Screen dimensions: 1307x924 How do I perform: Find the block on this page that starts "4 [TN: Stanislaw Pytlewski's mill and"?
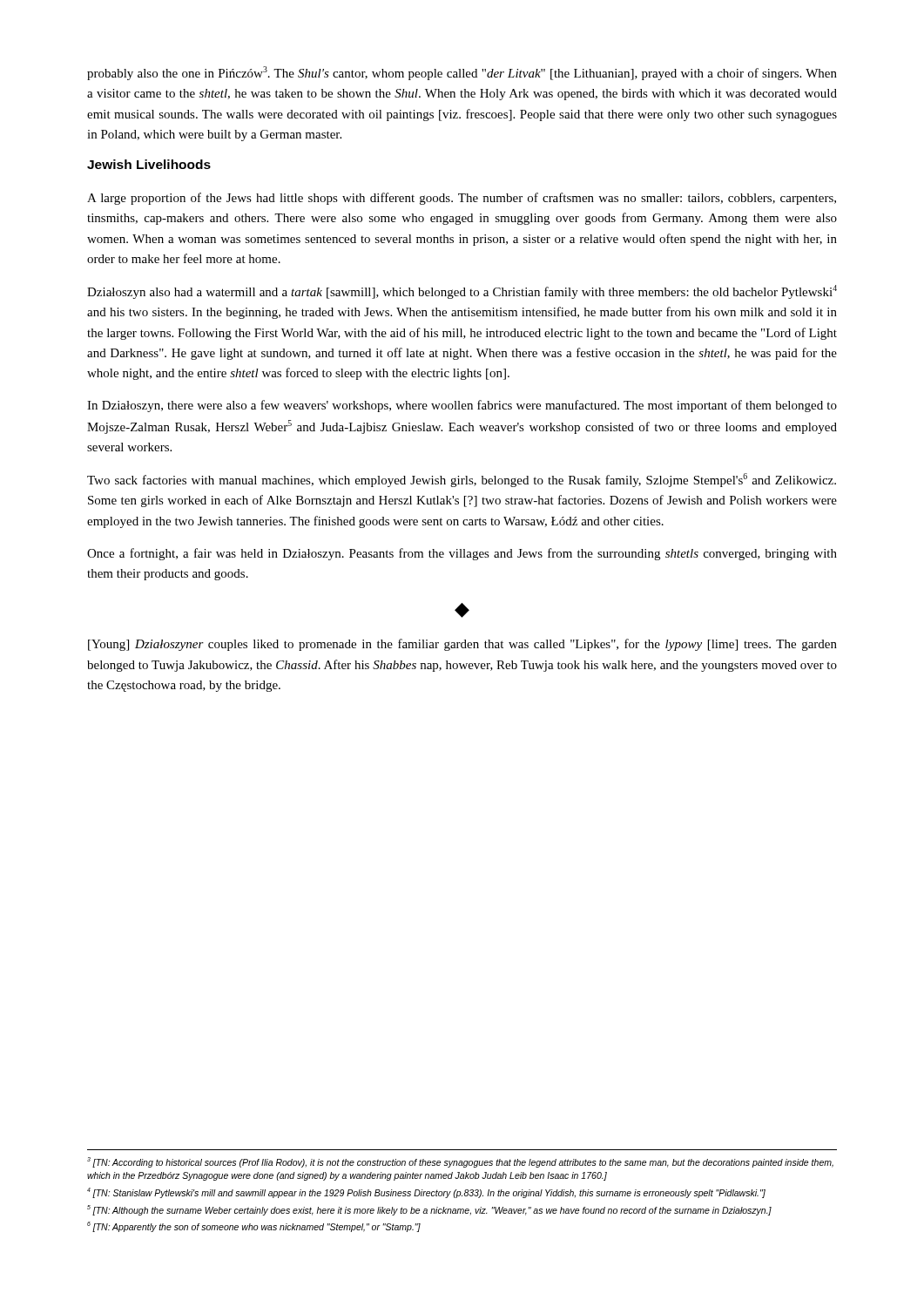[x=426, y=1192]
